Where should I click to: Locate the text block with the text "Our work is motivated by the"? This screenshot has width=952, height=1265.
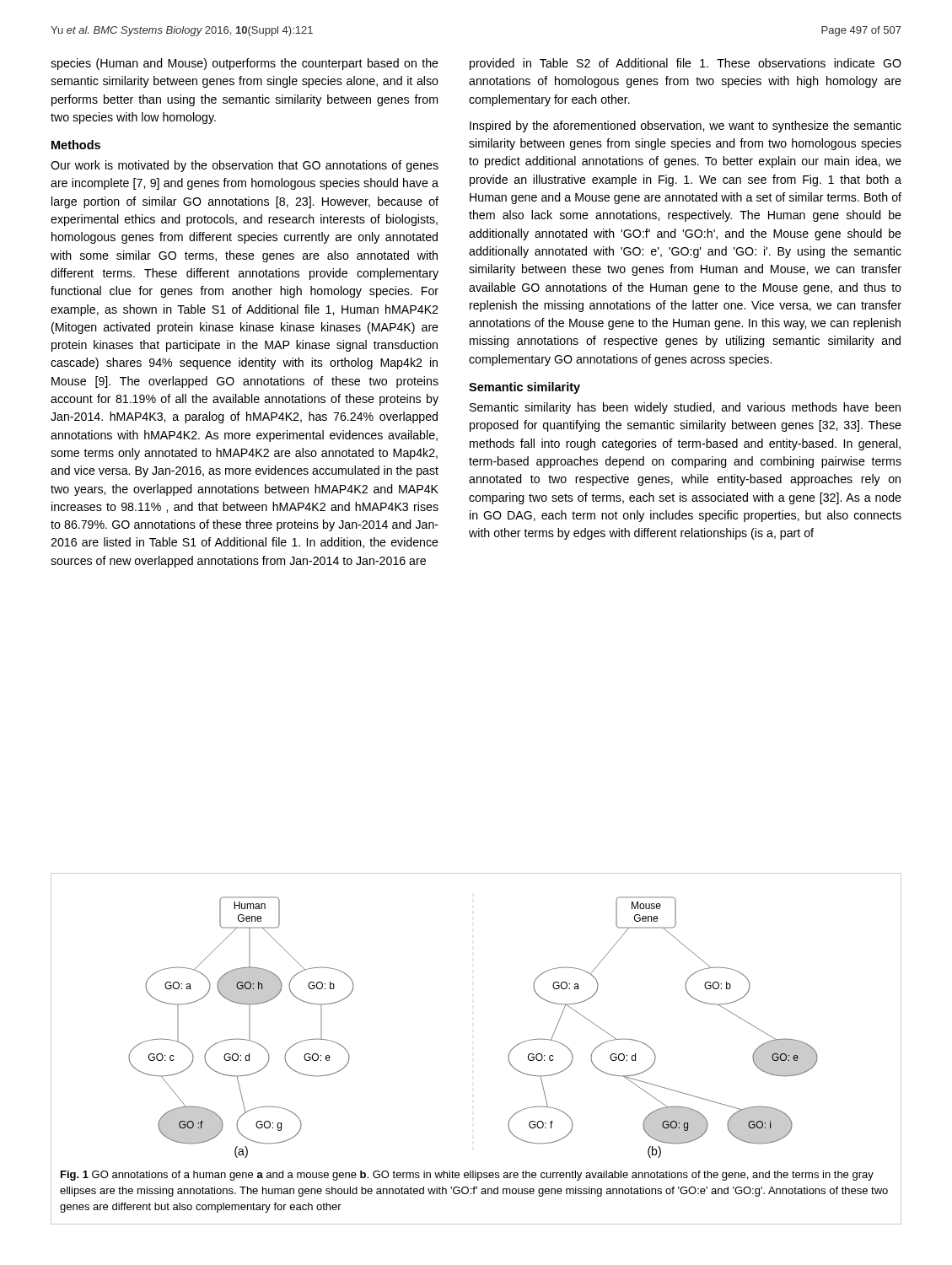point(245,364)
